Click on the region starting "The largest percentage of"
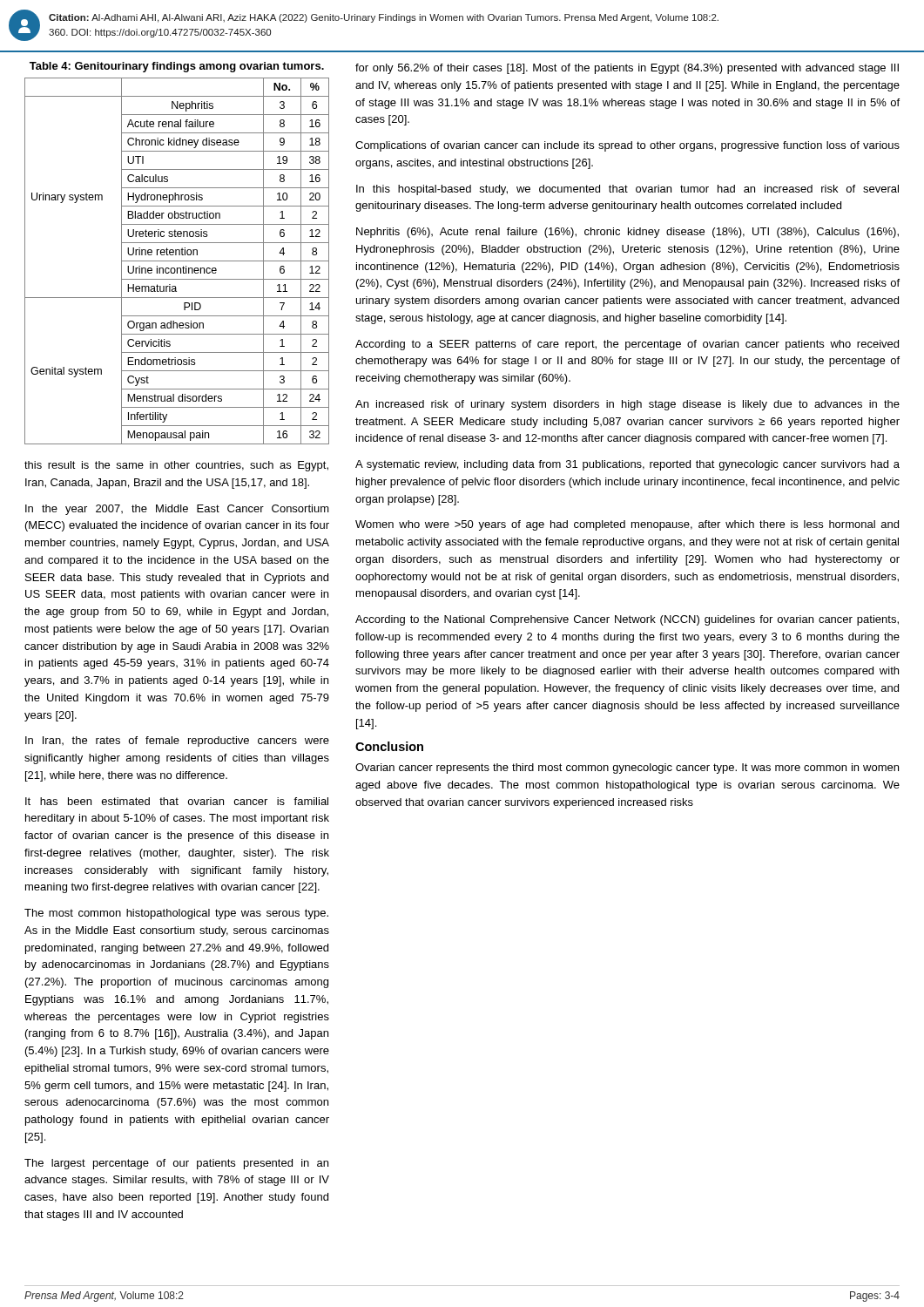This screenshot has width=924, height=1307. click(x=177, y=1188)
